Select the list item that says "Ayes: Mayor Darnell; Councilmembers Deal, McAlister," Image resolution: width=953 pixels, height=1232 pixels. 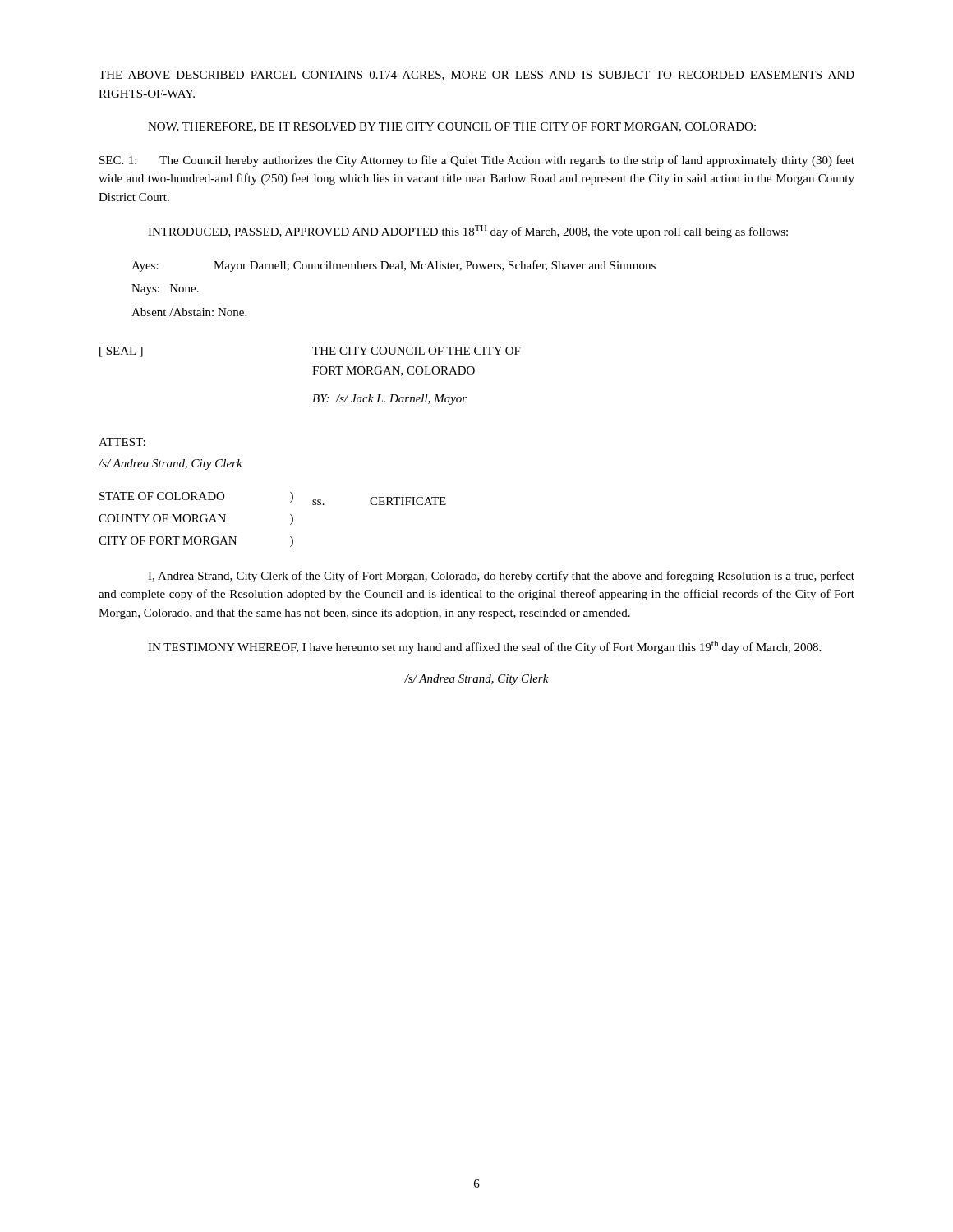pos(394,265)
